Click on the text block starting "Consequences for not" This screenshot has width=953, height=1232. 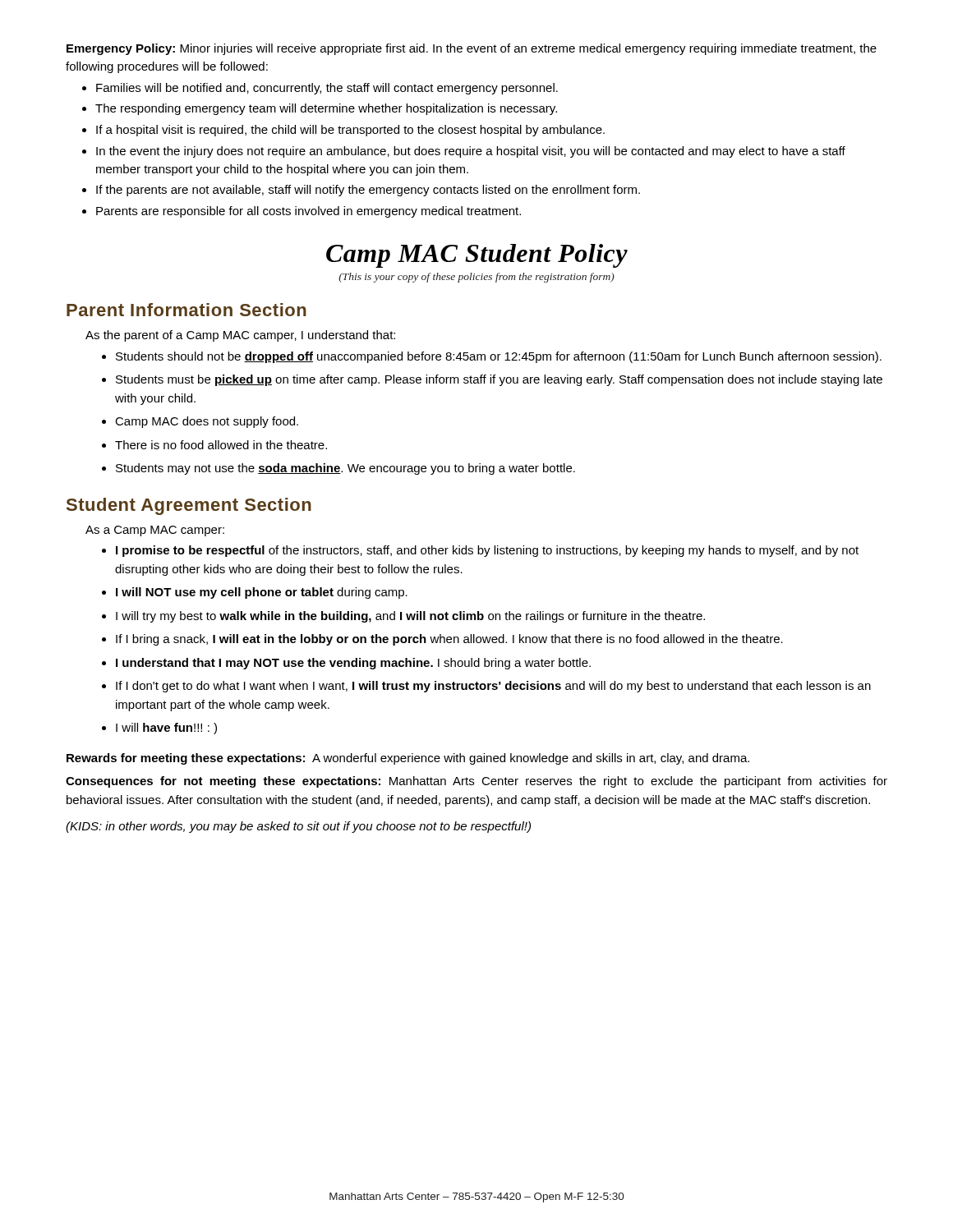pyautogui.click(x=476, y=790)
